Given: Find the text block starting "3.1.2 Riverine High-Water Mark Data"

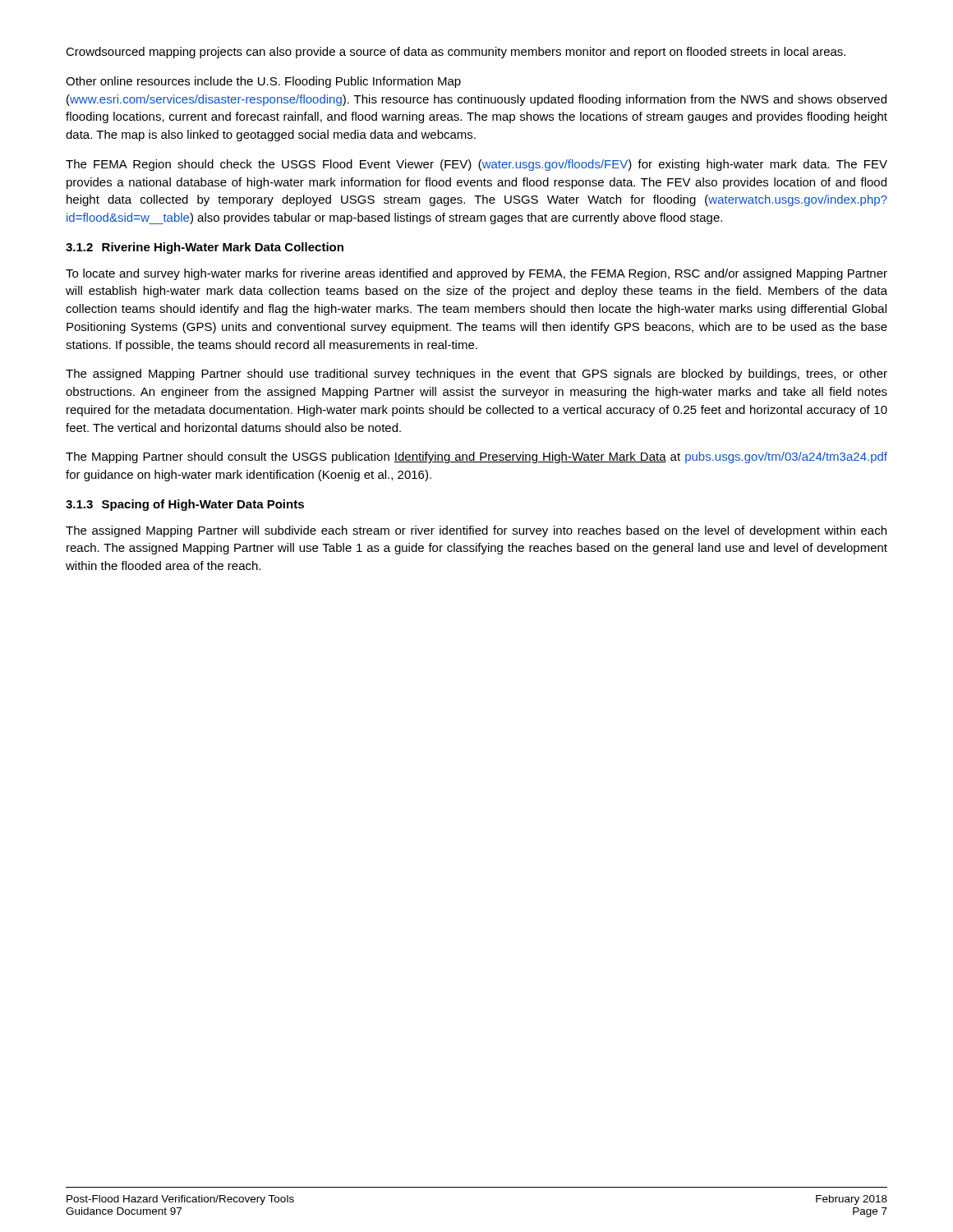Looking at the screenshot, I should click(205, 248).
